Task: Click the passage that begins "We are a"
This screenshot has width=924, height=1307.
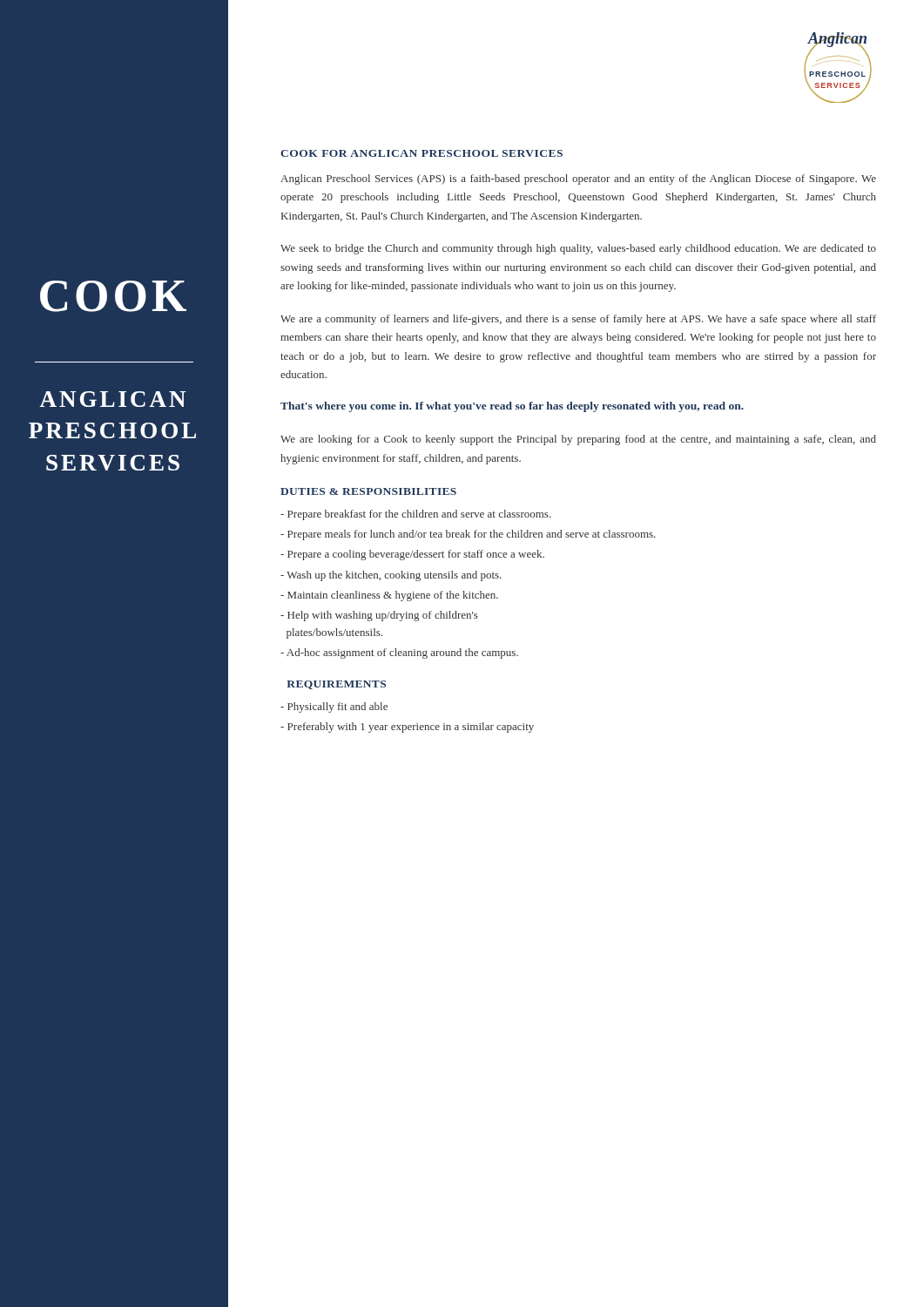Action: (x=578, y=346)
